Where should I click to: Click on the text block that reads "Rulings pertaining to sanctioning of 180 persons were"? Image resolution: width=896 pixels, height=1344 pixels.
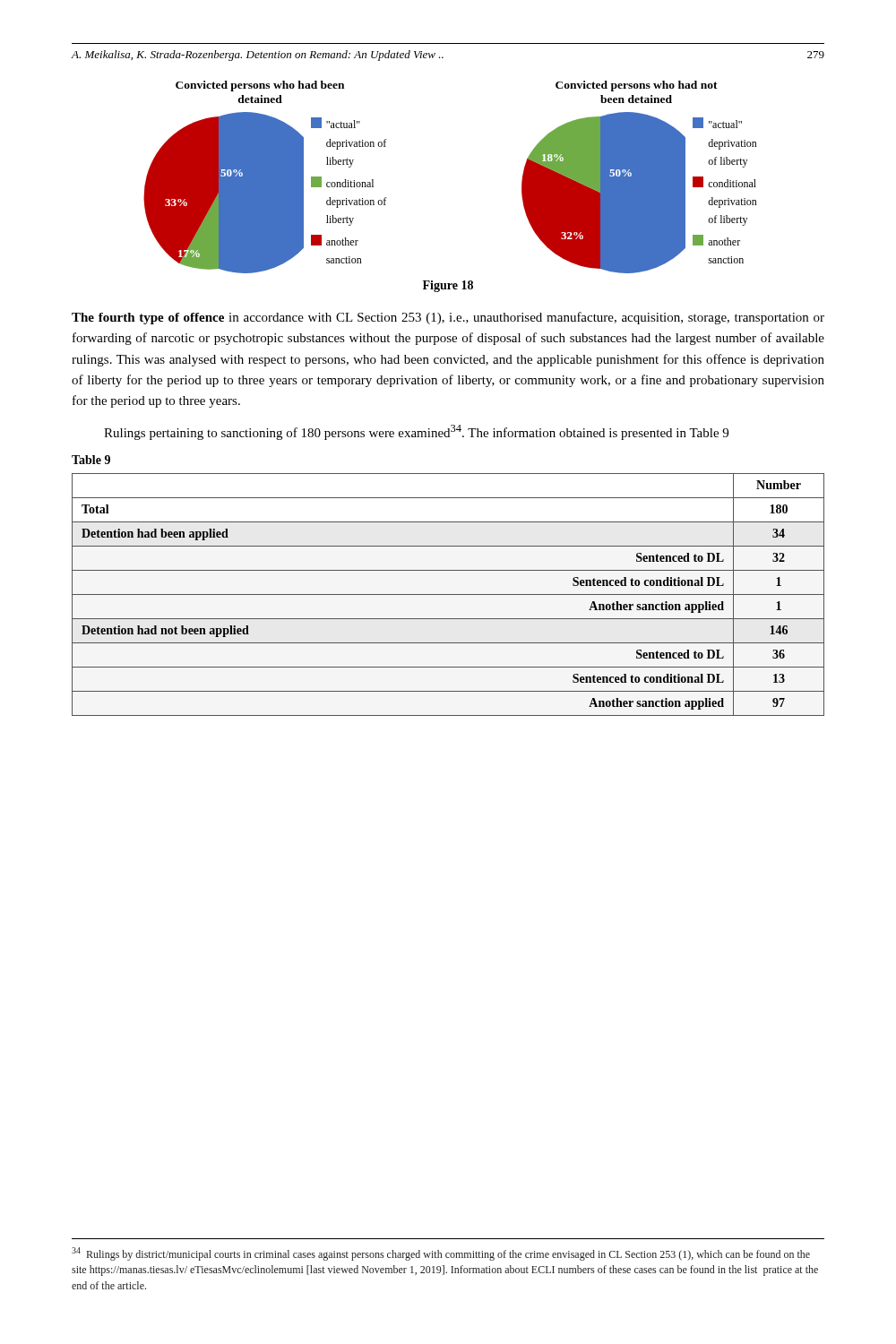pyautogui.click(x=417, y=431)
